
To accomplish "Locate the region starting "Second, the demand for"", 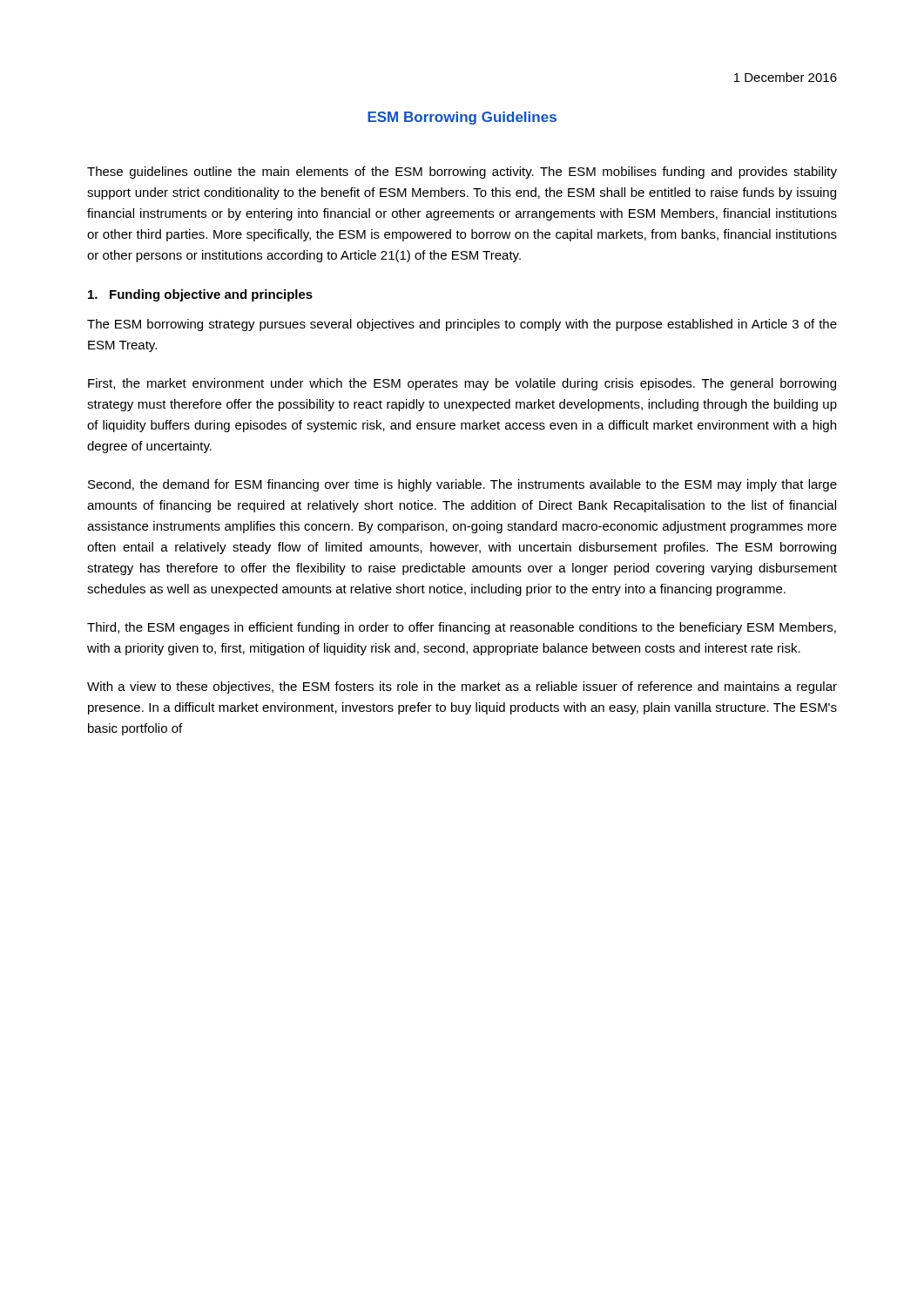I will [x=462, y=536].
